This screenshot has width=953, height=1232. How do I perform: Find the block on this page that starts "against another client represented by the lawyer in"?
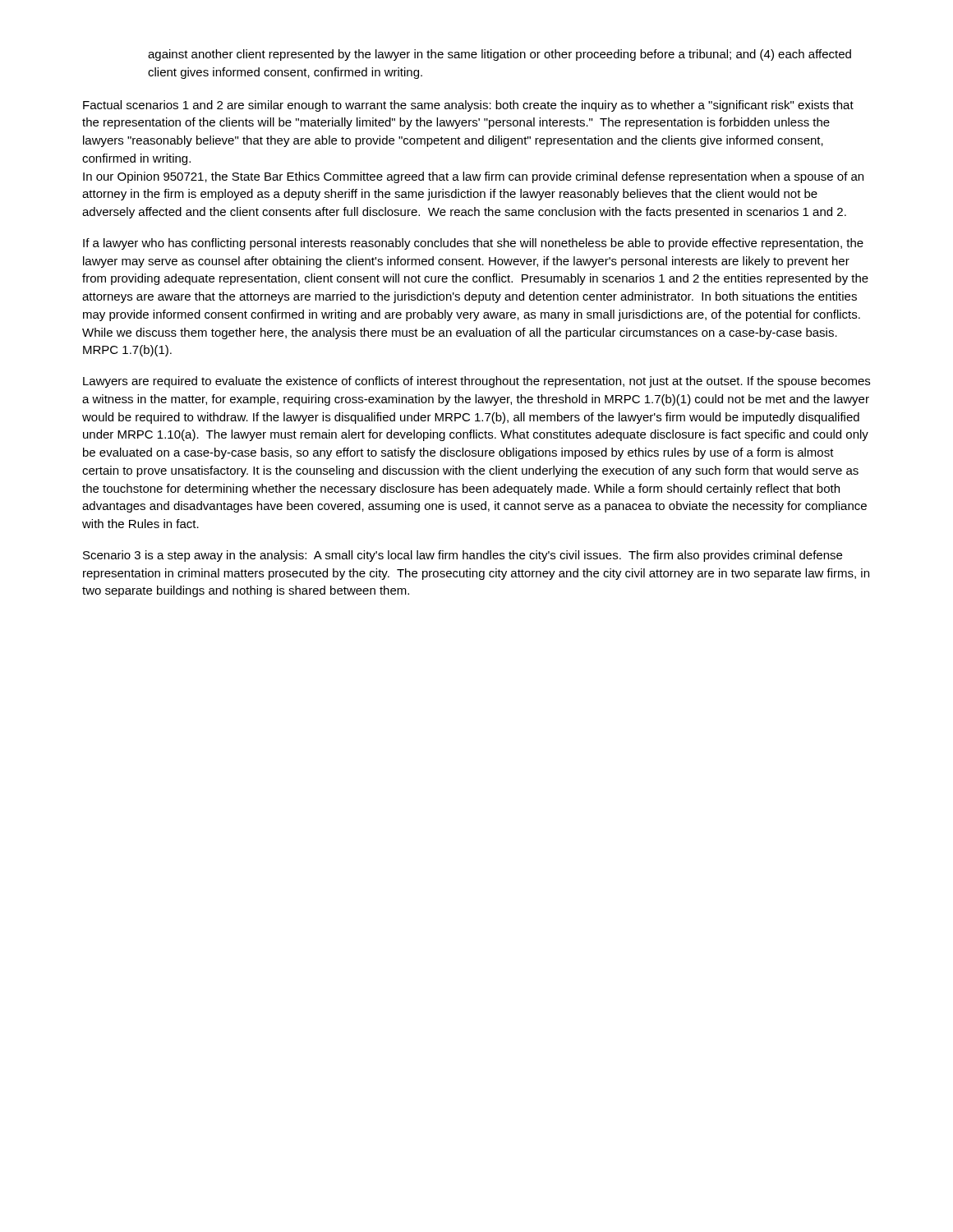500,63
